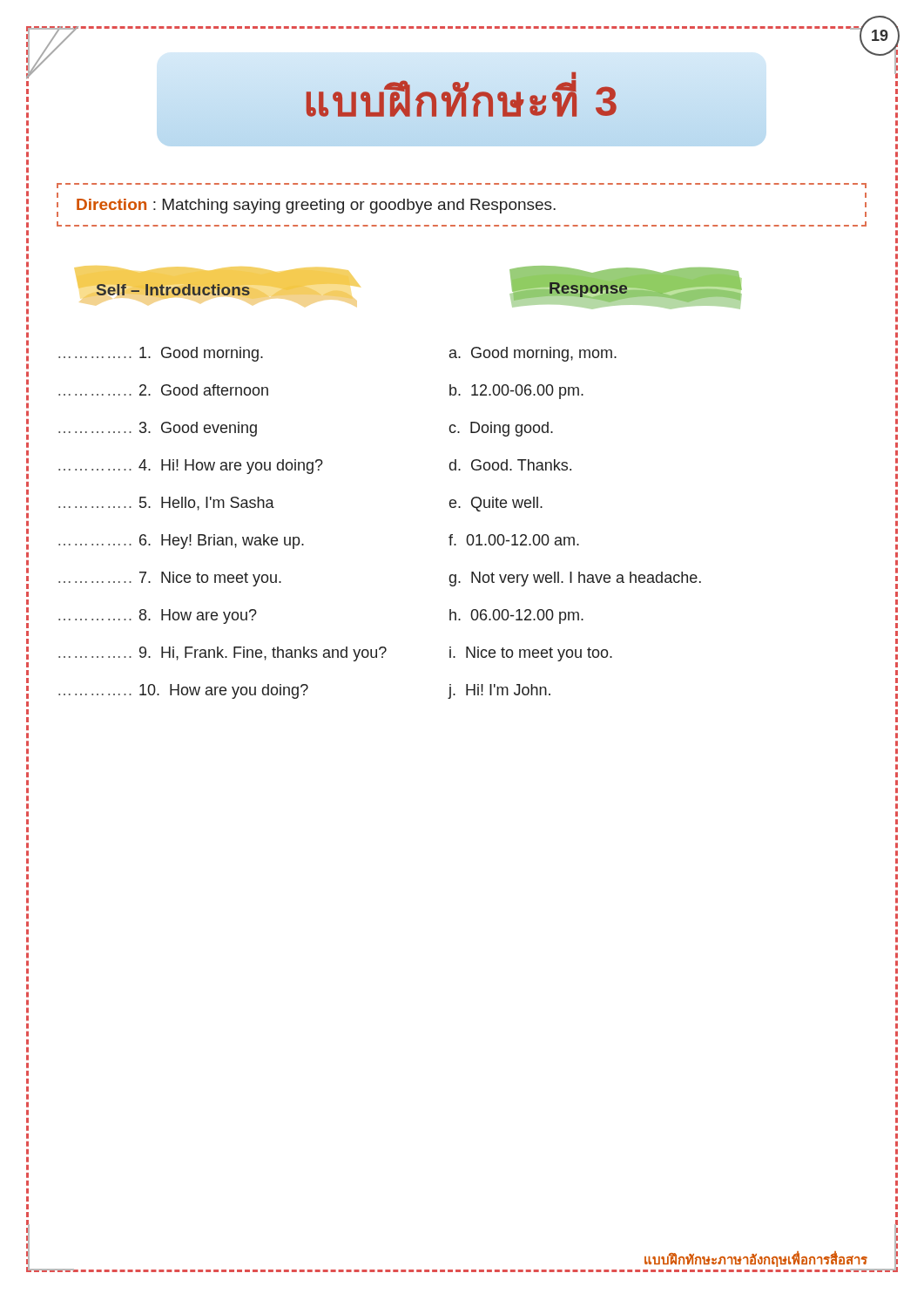Find the block on this page that starts "………….. 1. Good morning. a. Good morning,"

pos(462,353)
